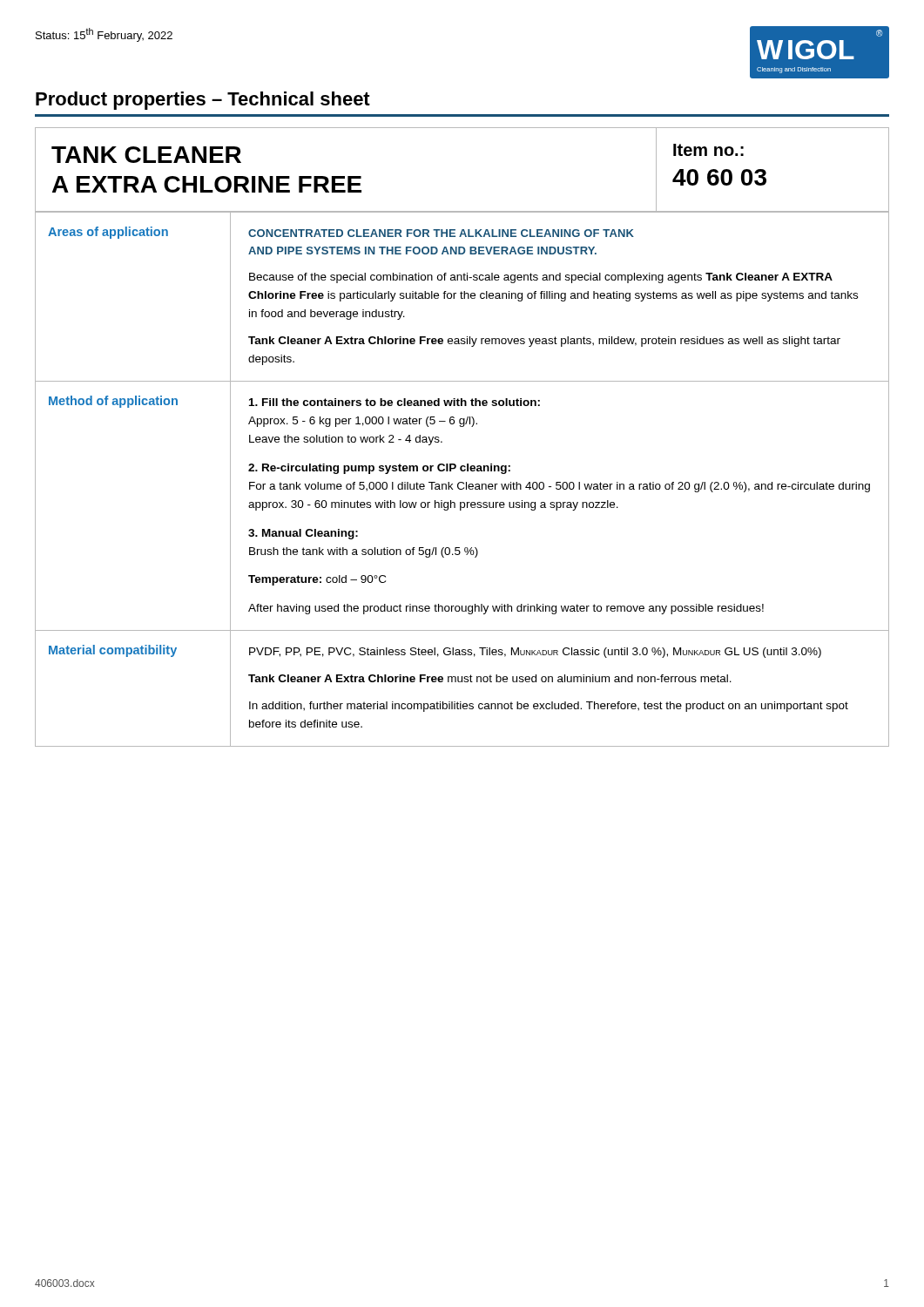Image resolution: width=924 pixels, height=1307 pixels.
Task: Find "Material compatibility" on this page
Action: [112, 650]
